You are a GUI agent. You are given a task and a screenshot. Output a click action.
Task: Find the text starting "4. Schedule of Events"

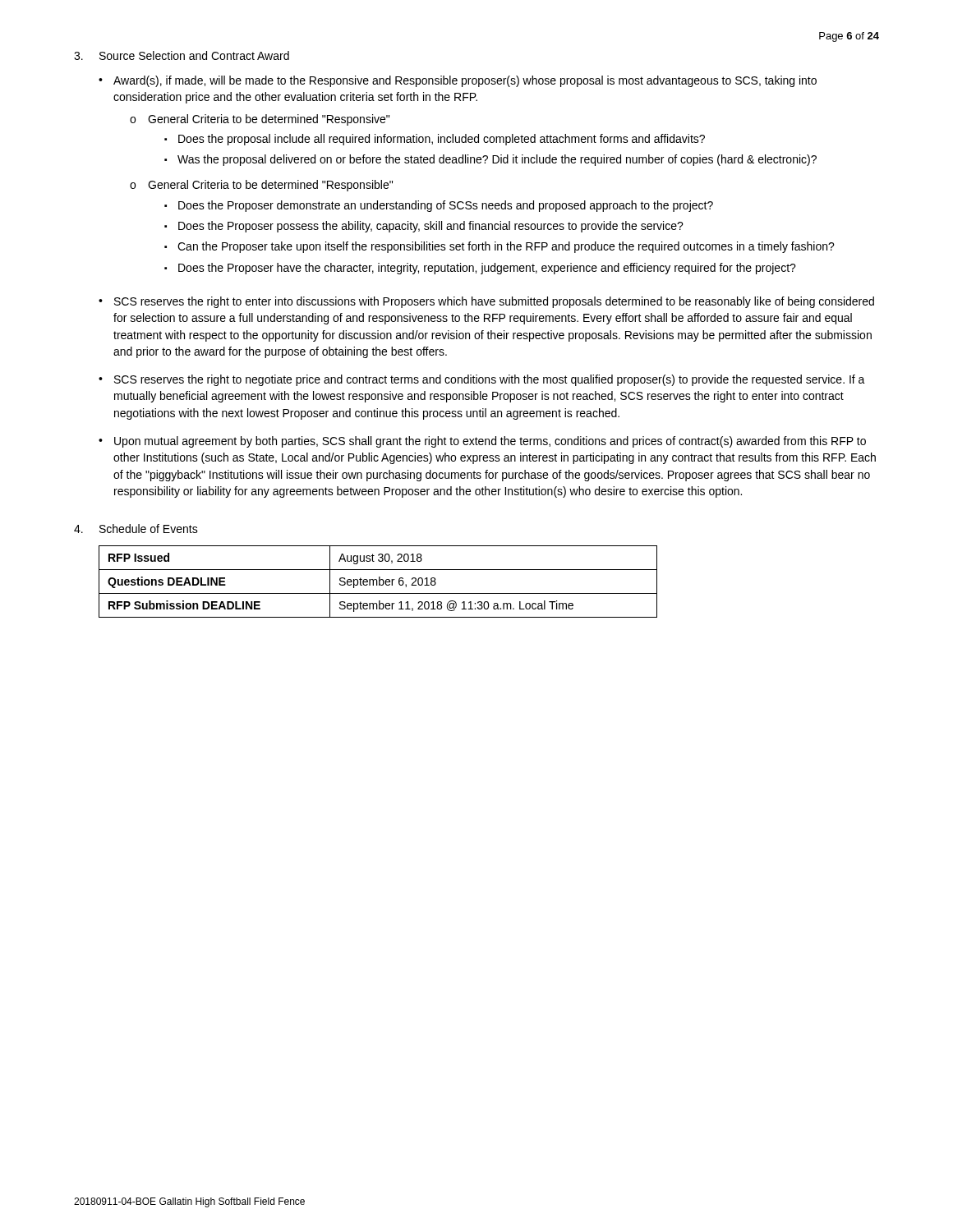(x=136, y=529)
